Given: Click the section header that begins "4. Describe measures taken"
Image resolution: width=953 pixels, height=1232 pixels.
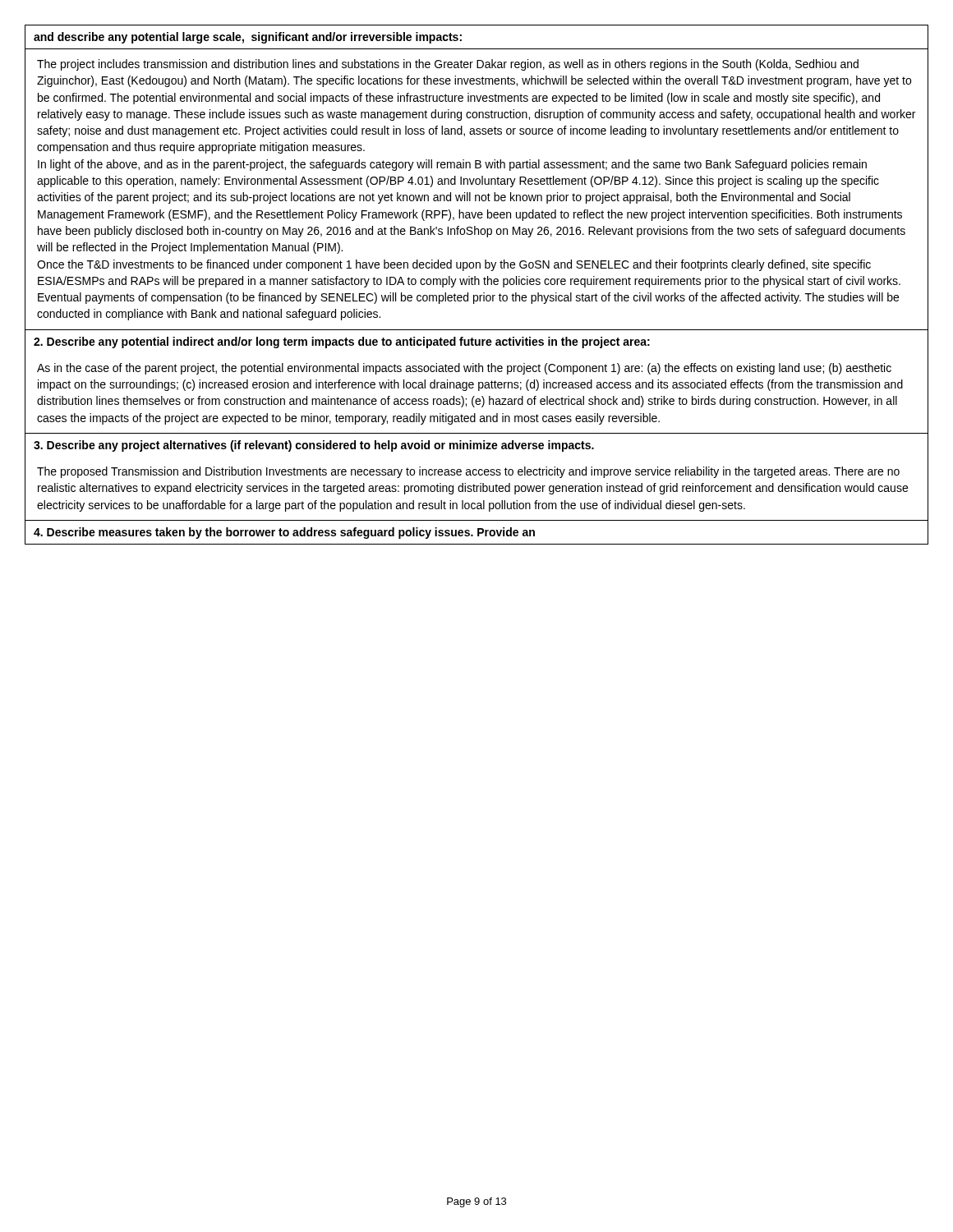Looking at the screenshot, I should (285, 532).
